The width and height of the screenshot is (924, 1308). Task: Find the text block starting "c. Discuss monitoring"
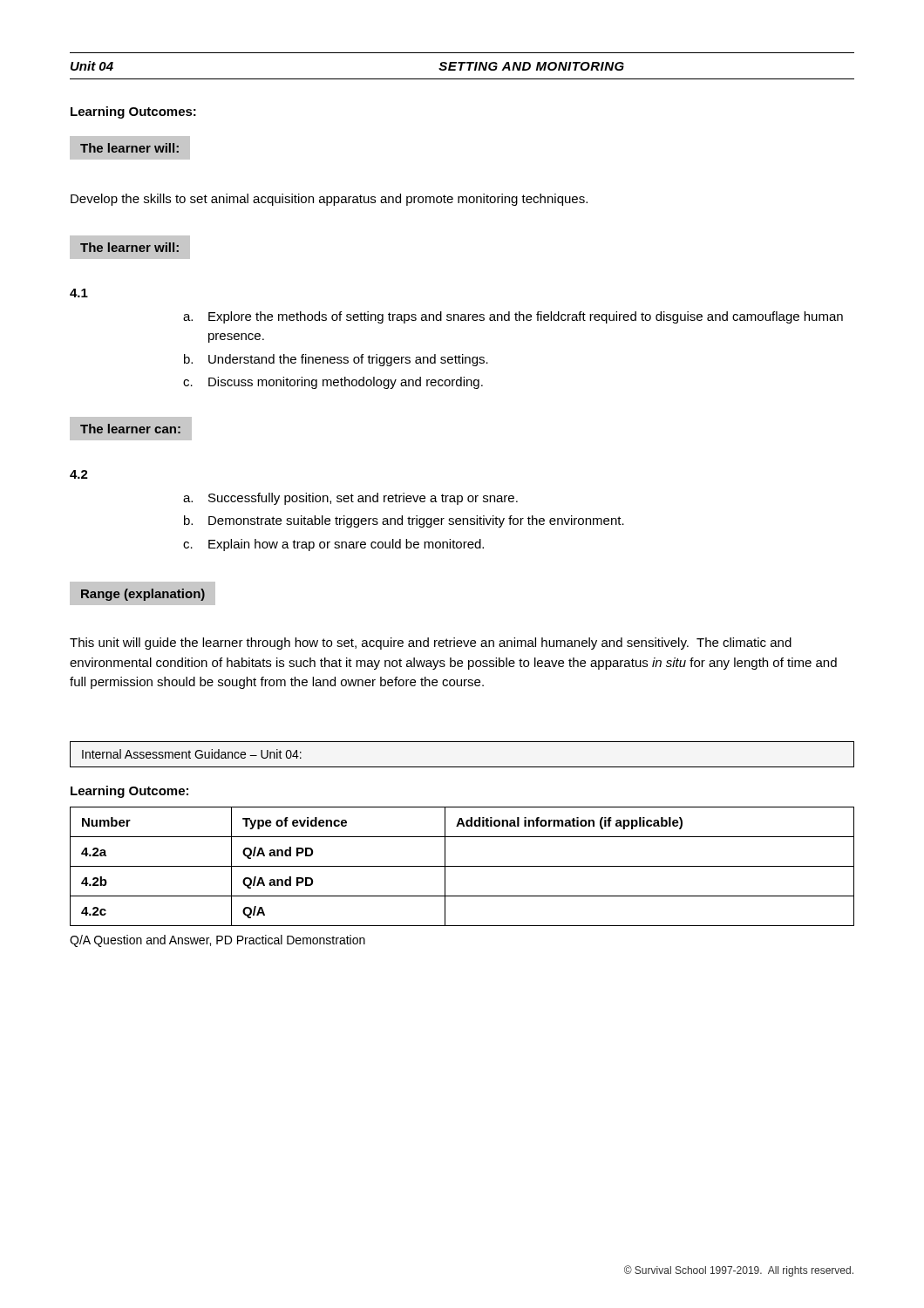pos(333,383)
